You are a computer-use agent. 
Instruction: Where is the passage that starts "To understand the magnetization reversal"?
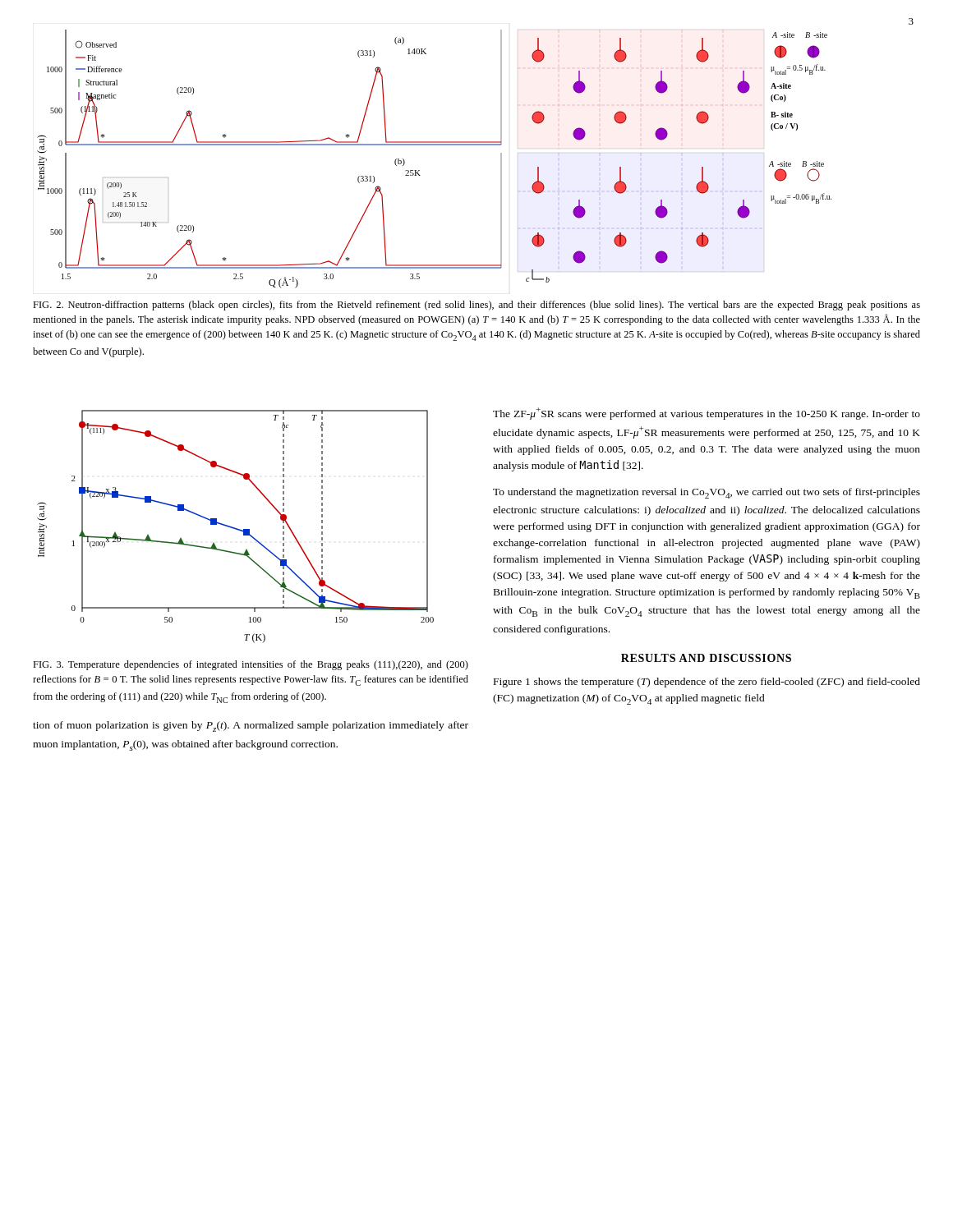707,560
